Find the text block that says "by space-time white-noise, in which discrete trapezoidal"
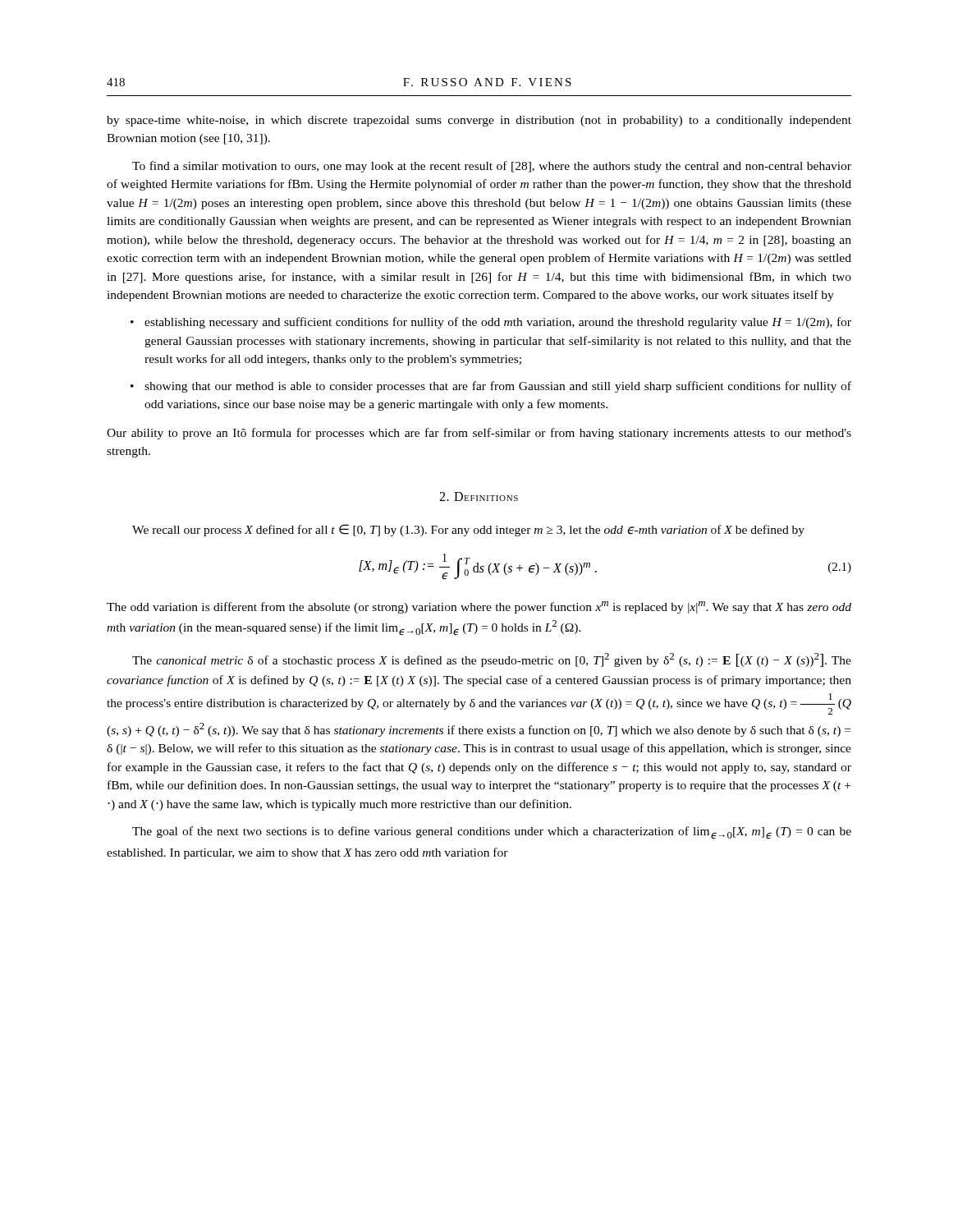Image resolution: width=958 pixels, height=1232 pixels. 479,129
